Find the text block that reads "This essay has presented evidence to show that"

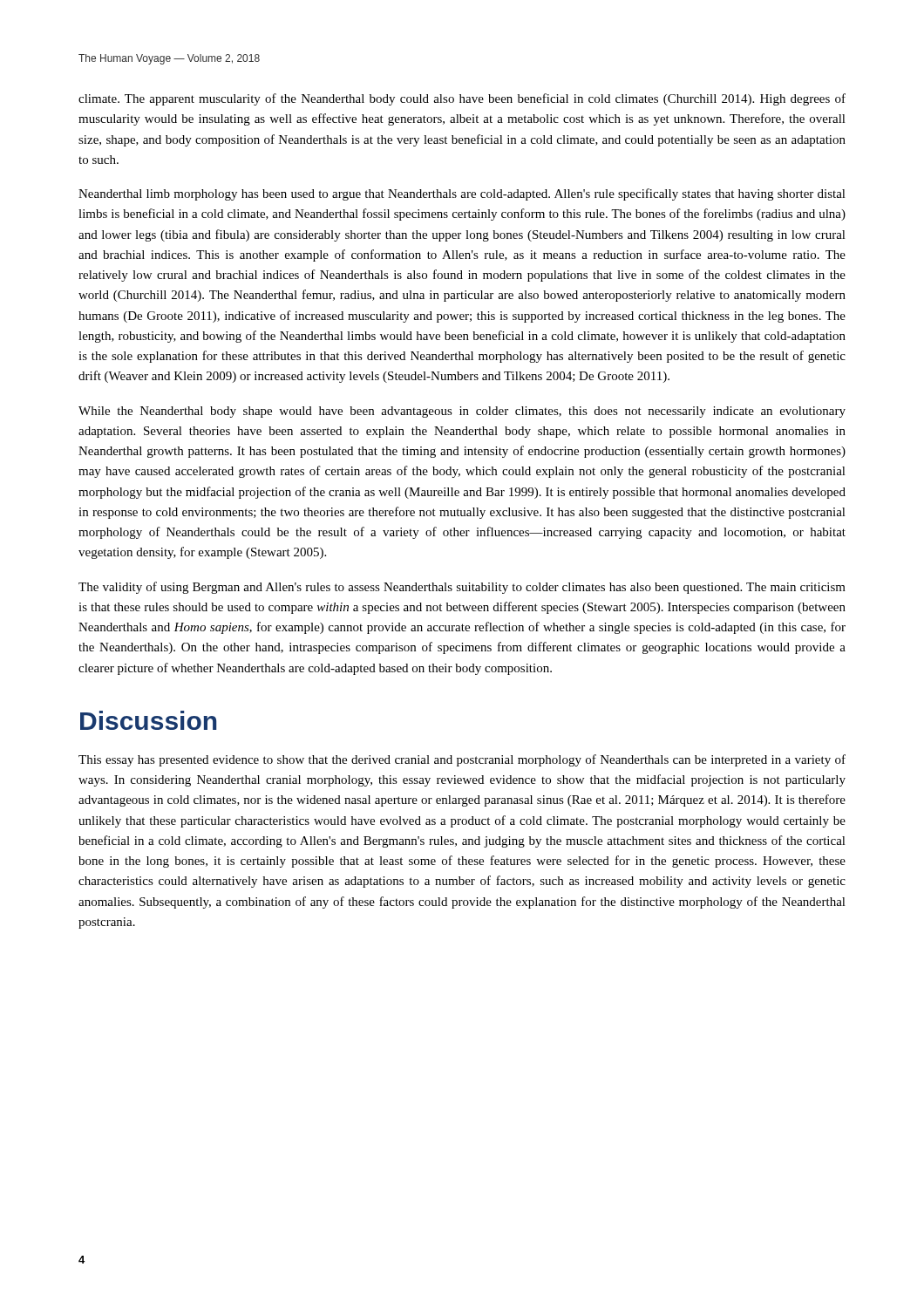pyautogui.click(x=462, y=841)
